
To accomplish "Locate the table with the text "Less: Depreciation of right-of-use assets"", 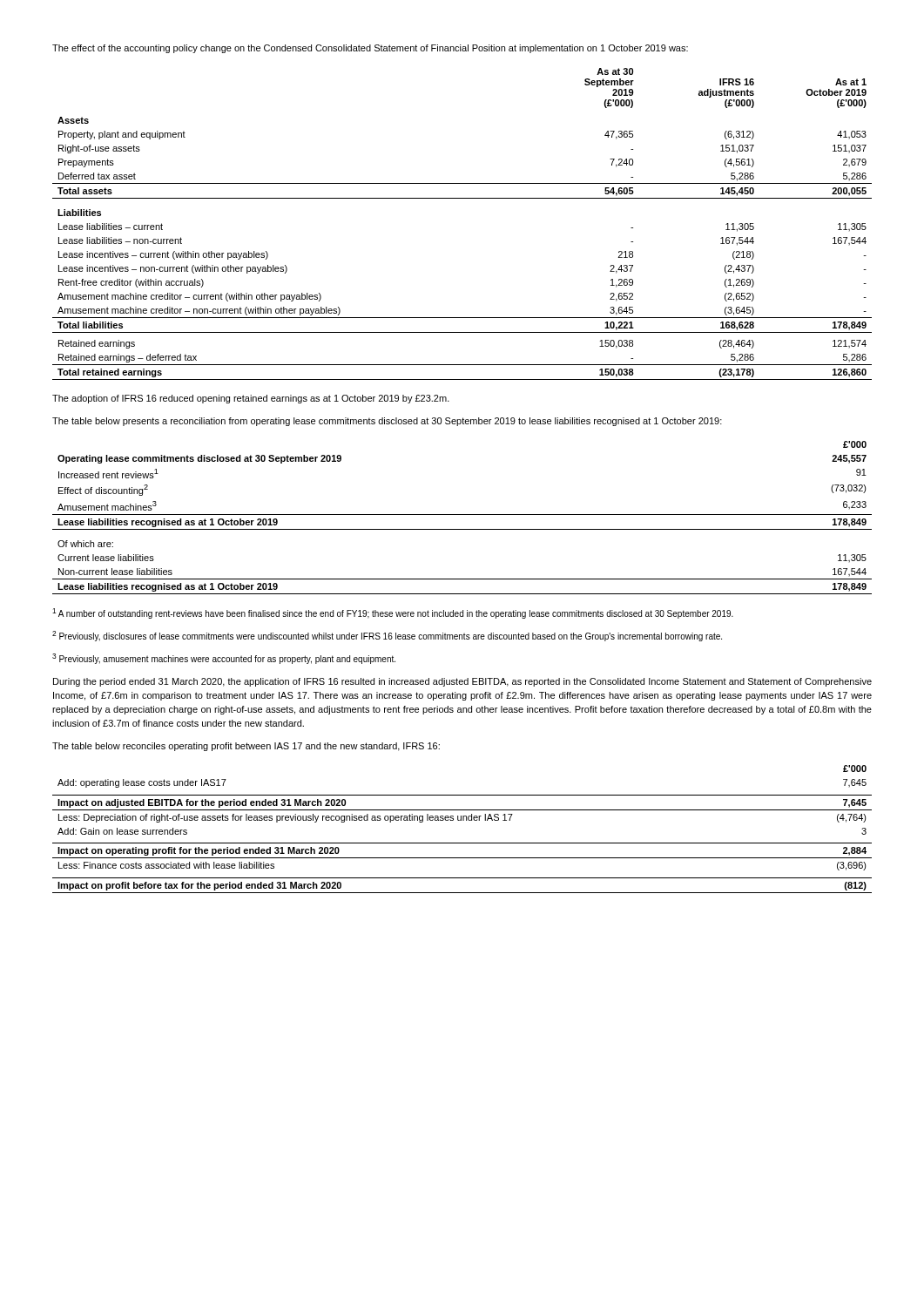I will [x=462, y=828].
